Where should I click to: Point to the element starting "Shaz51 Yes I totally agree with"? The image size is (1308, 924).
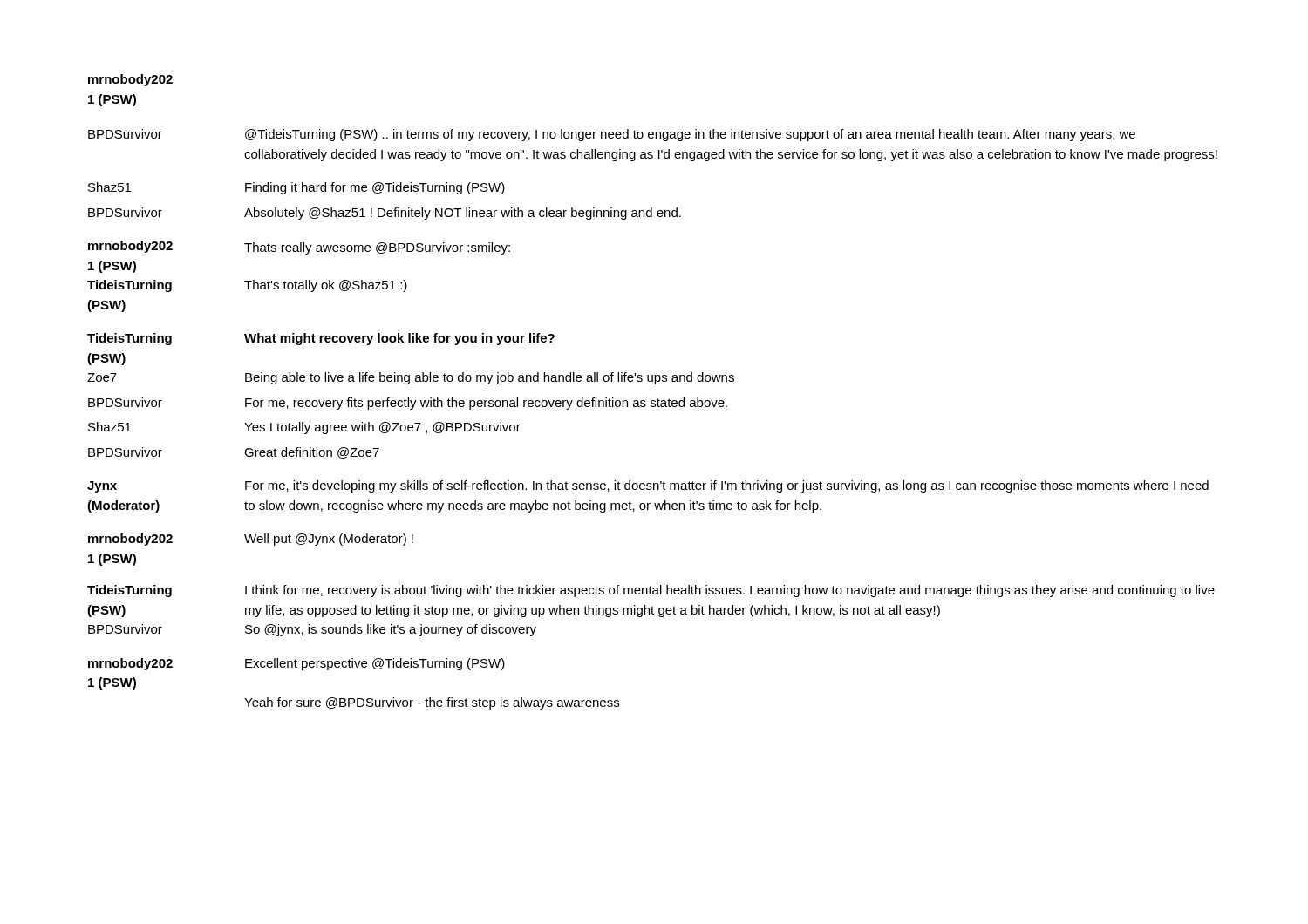point(304,428)
